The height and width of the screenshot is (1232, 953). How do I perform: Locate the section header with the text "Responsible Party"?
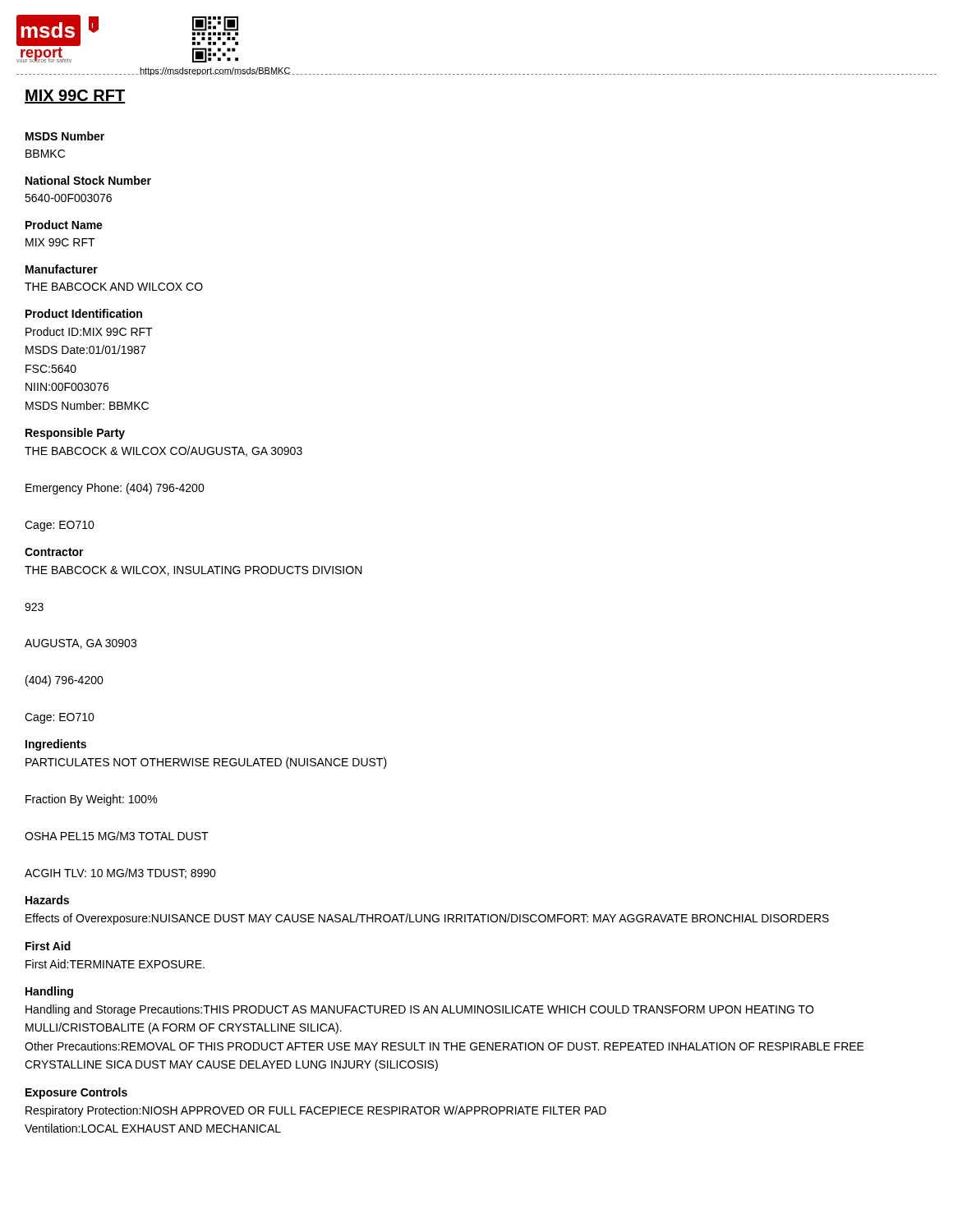pyautogui.click(x=75, y=433)
